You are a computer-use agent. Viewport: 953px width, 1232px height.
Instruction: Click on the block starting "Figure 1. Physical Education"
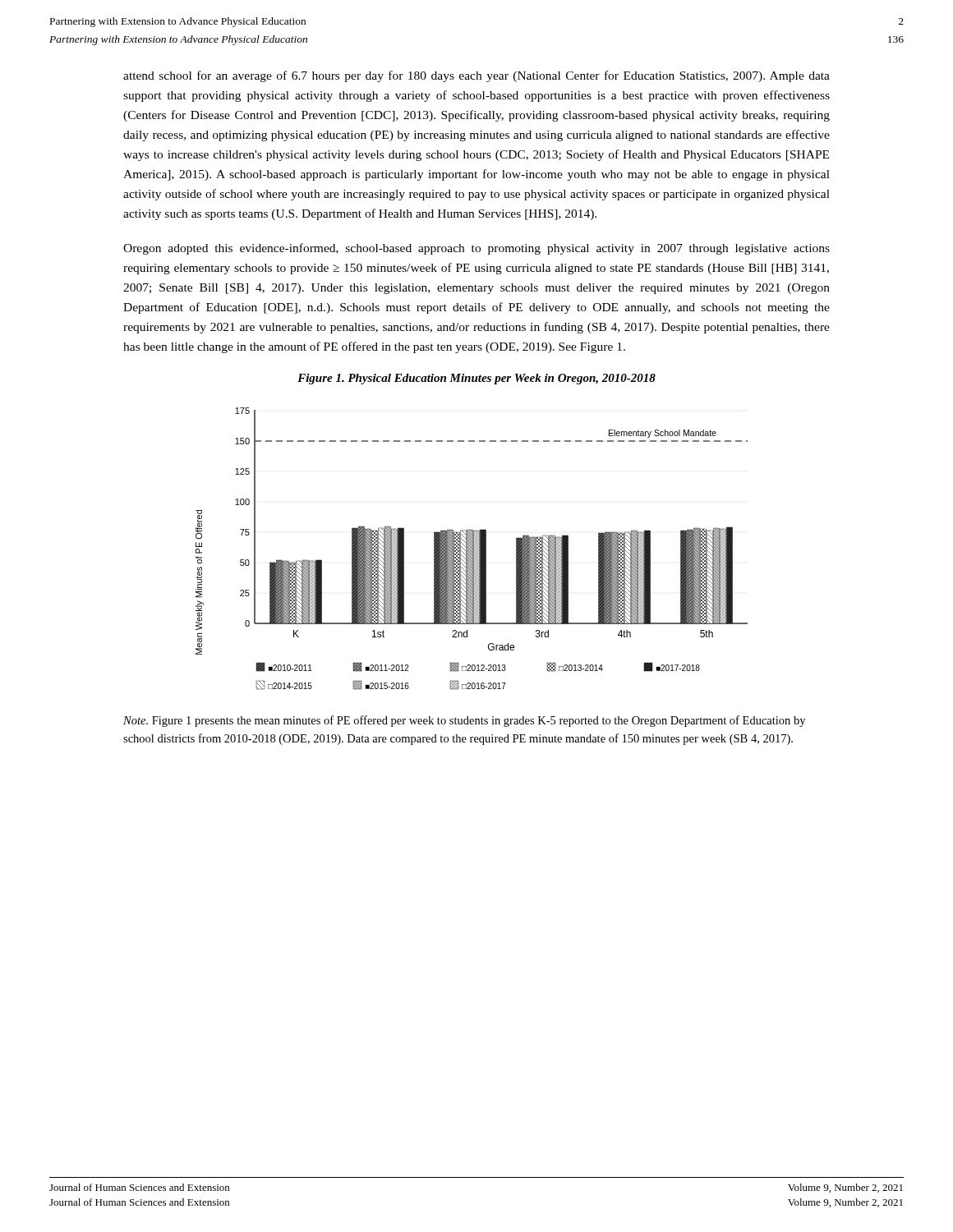click(476, 378)
